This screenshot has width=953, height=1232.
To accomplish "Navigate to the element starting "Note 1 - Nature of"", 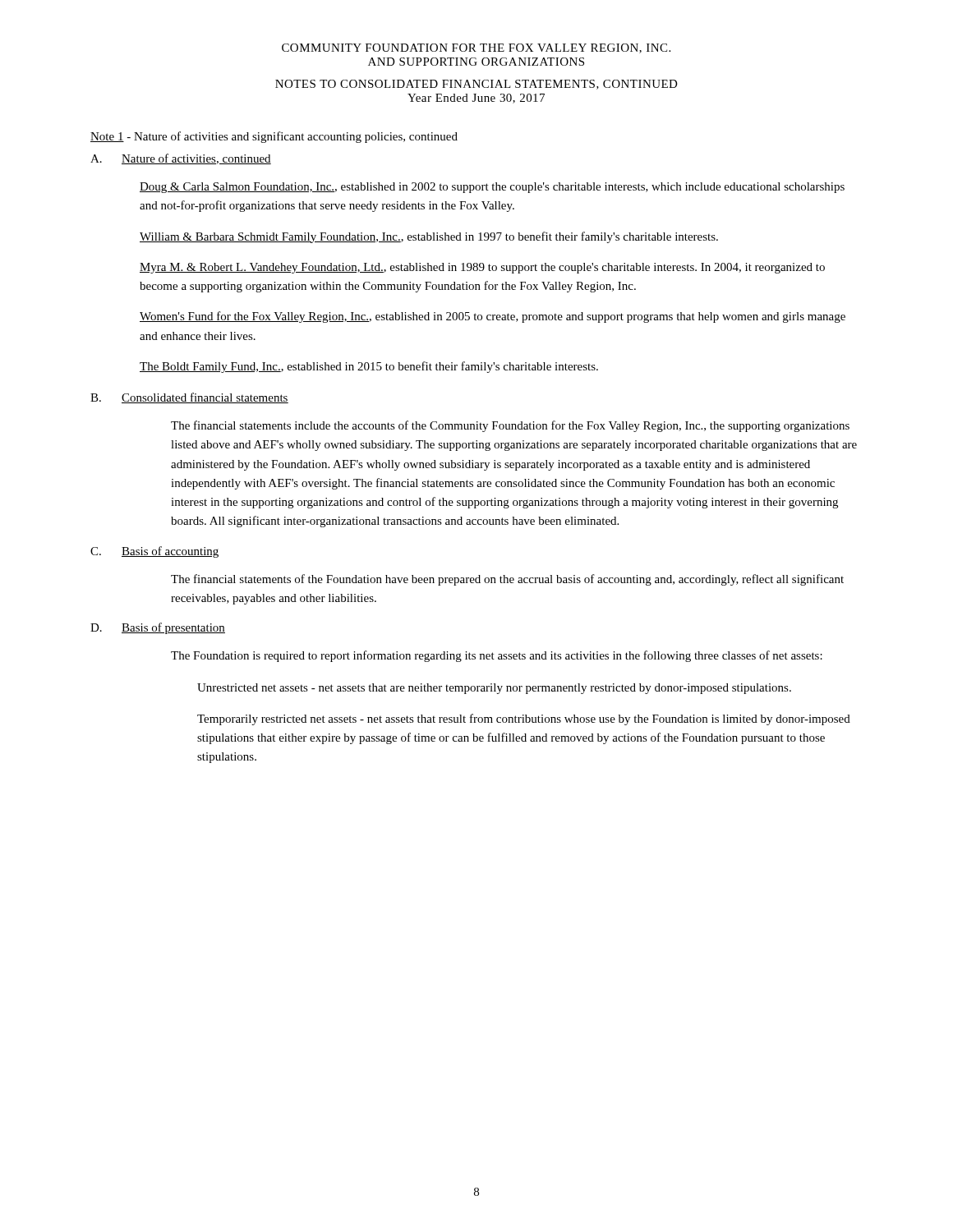I will [274, 136].
